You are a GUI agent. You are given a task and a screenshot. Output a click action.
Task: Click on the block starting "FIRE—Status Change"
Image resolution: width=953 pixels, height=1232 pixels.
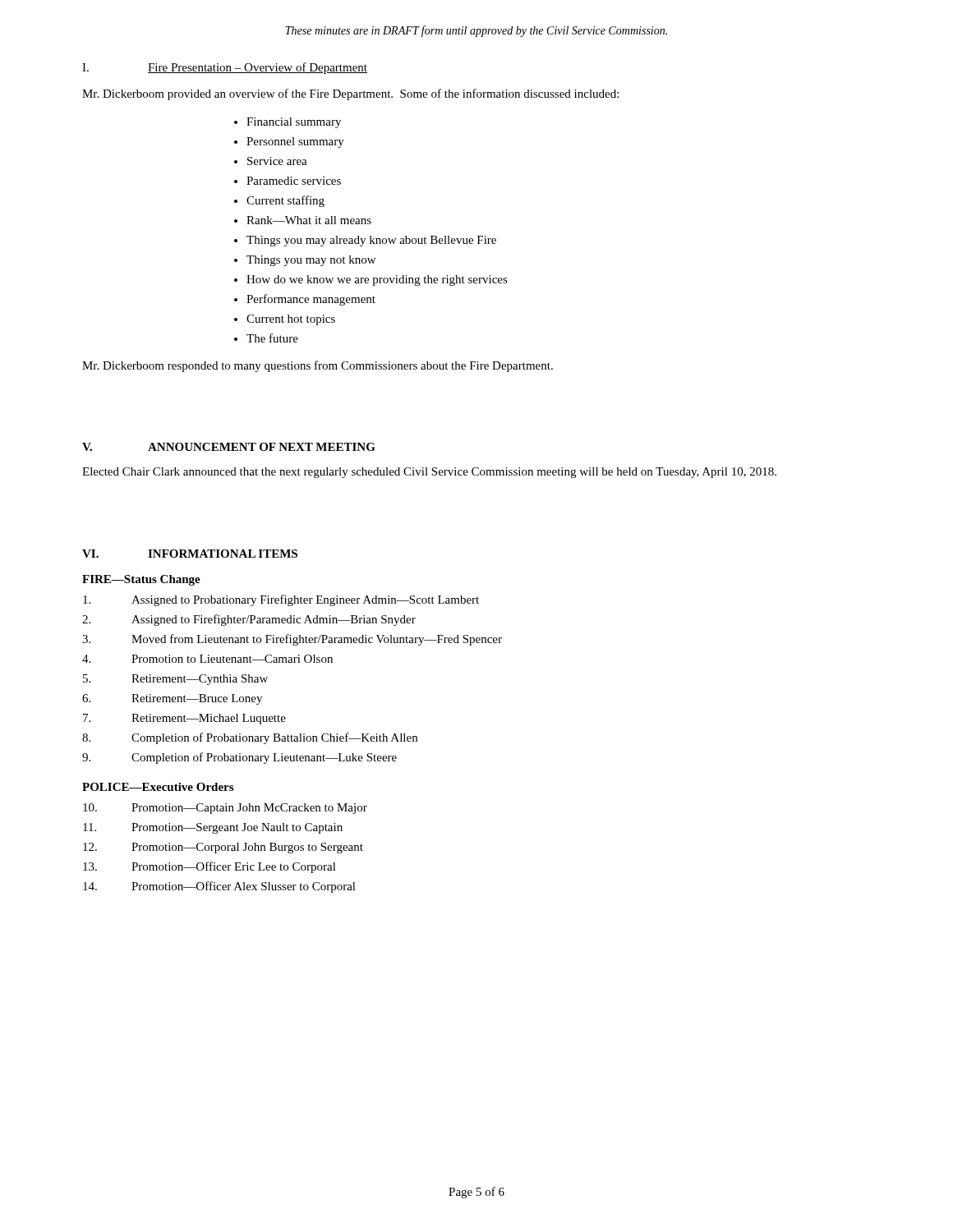(141, 579)
